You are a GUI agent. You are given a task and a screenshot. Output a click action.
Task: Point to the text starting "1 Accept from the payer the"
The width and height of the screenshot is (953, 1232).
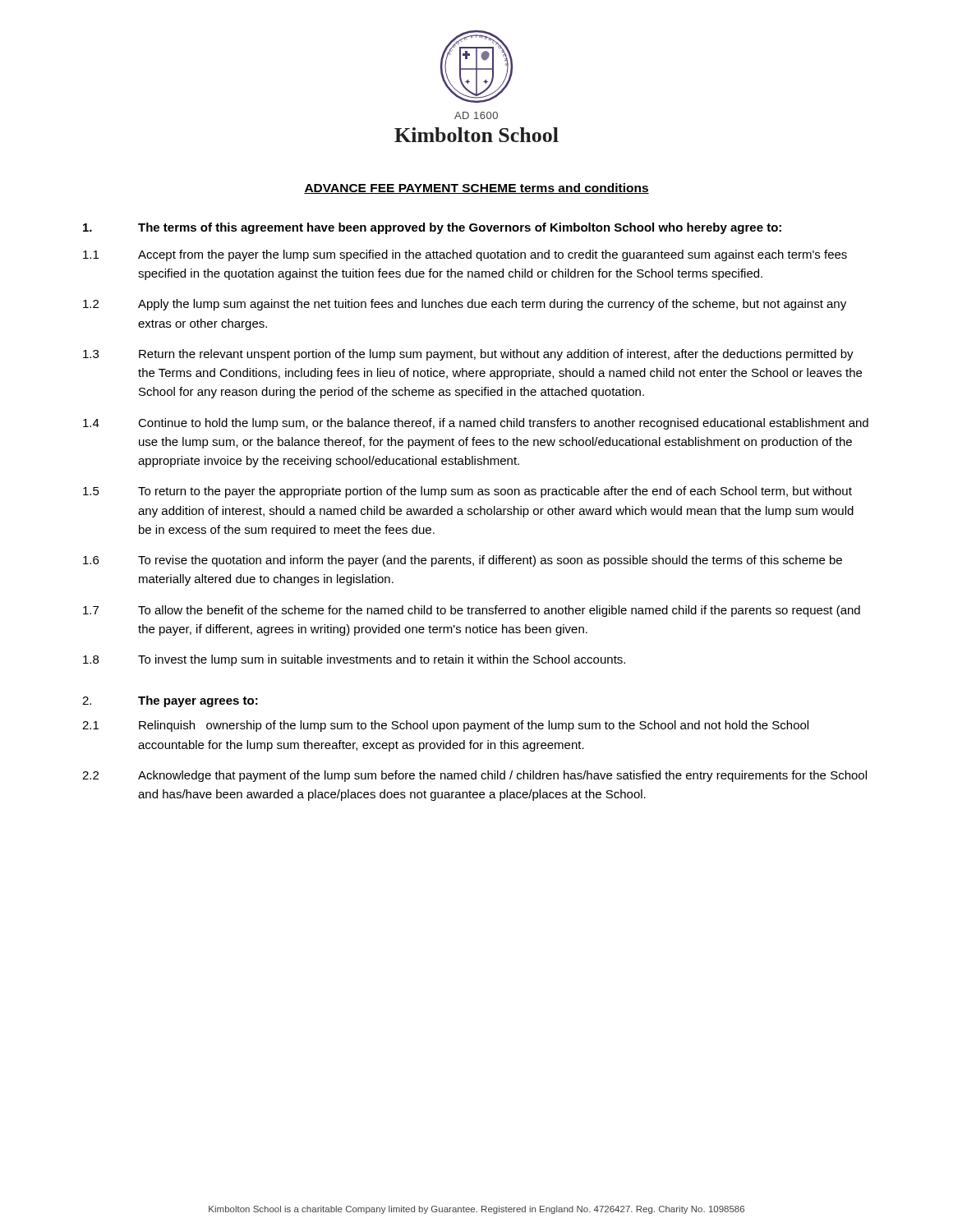tap(476, 264)
